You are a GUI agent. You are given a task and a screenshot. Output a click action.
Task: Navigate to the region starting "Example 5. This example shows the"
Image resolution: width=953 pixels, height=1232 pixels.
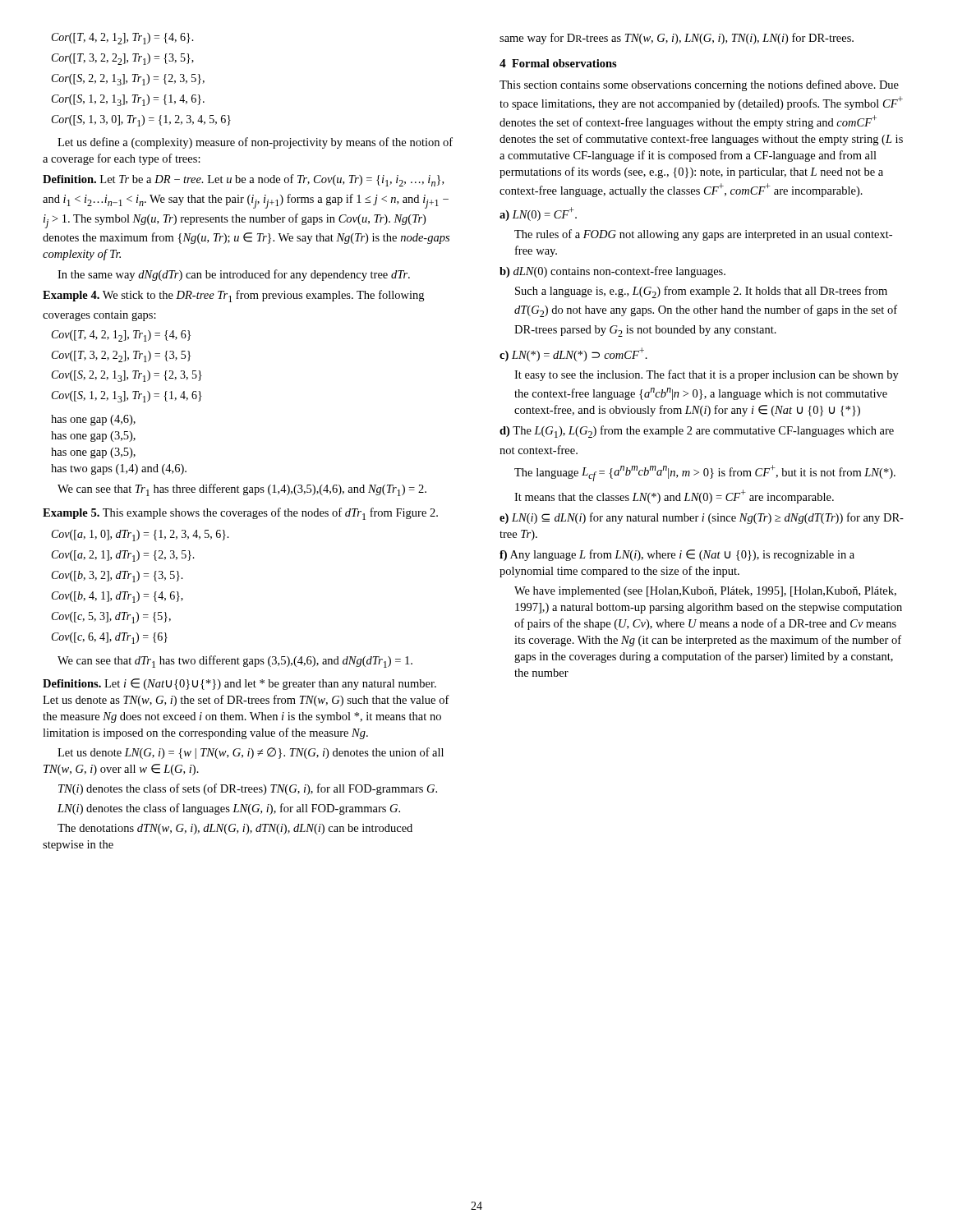point(240,514)
